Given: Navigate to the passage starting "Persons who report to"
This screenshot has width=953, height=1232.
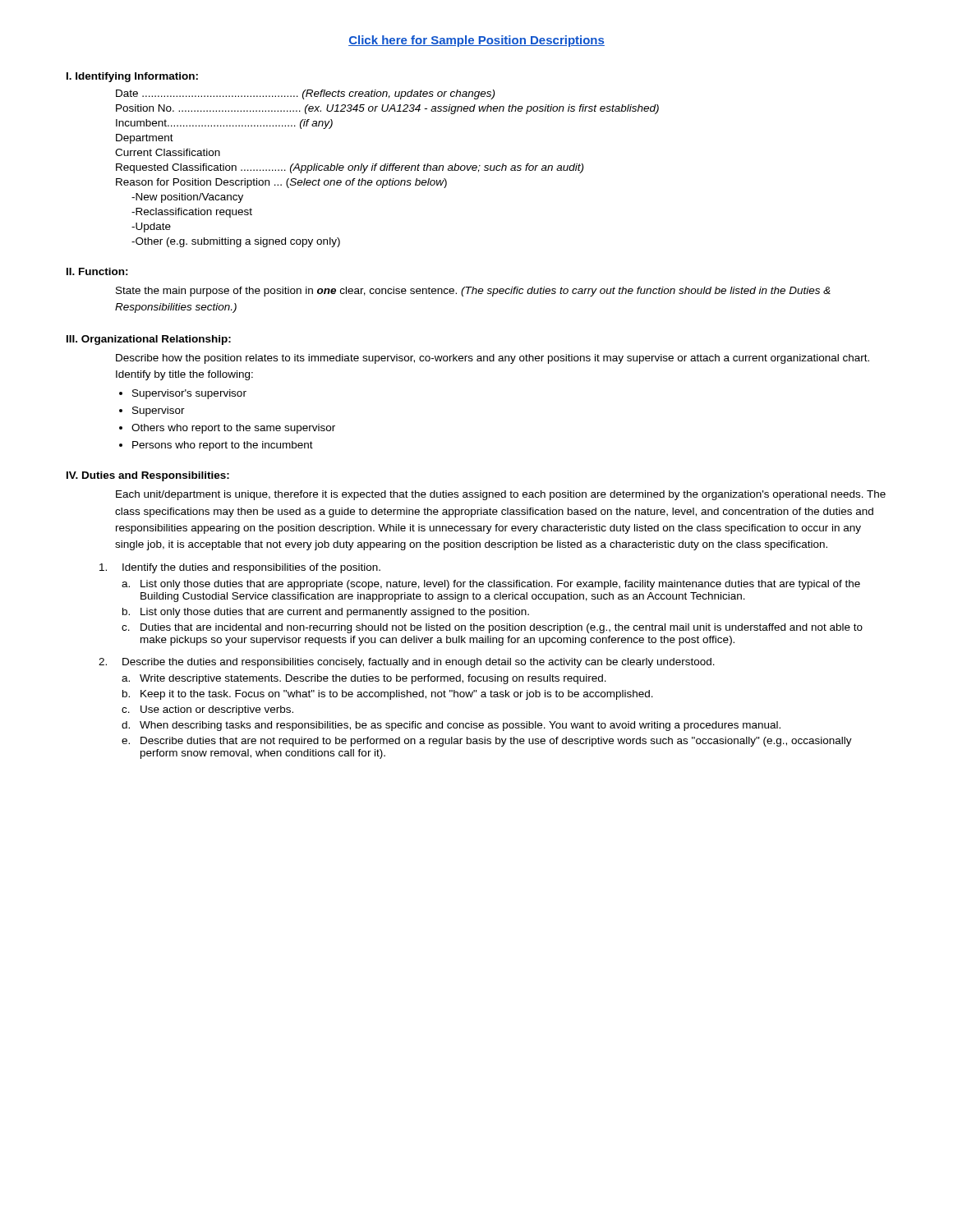Looking at the screenshot, I should click(216, 446).
